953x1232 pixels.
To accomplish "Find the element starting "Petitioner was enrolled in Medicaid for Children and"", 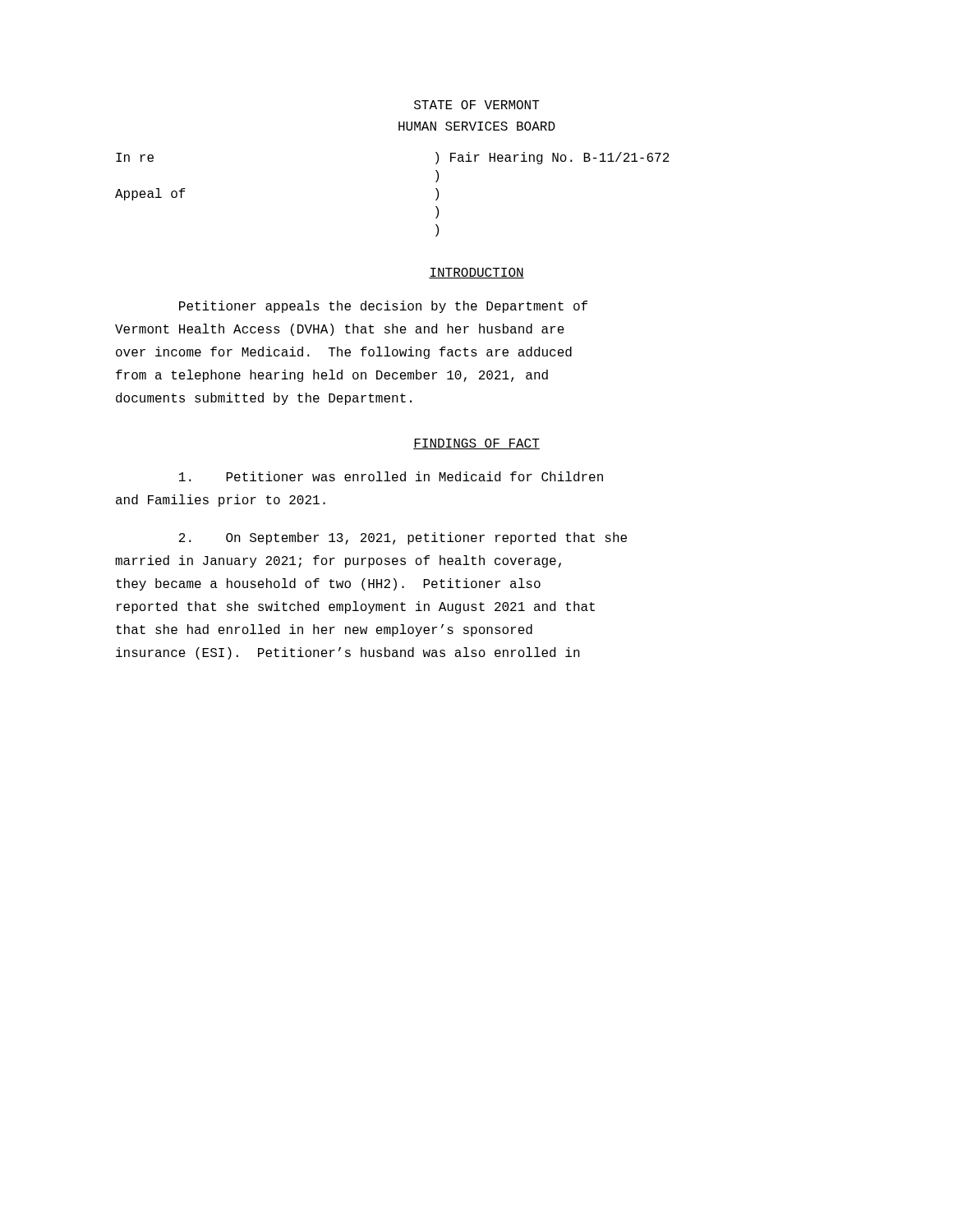I will point(360,490).
